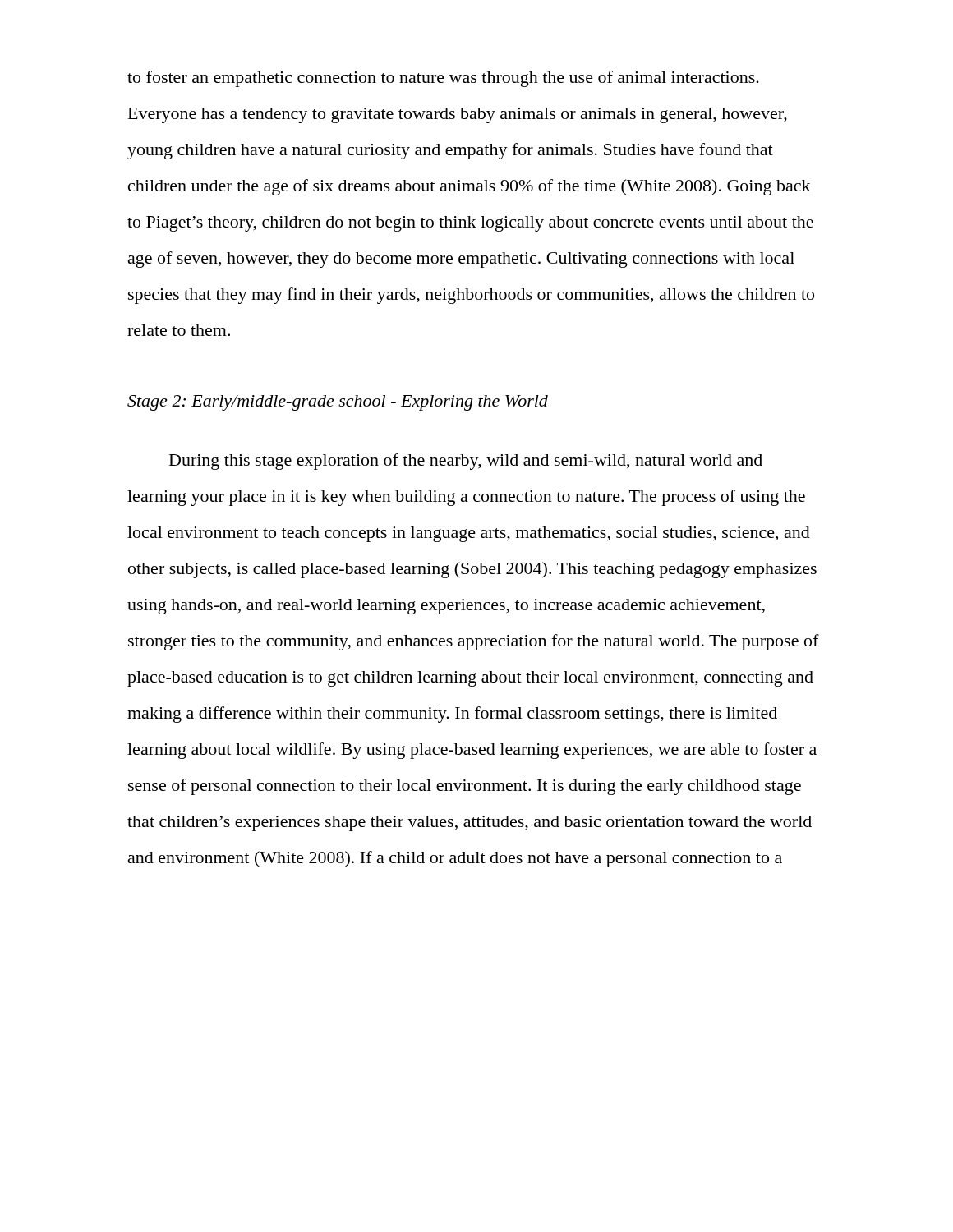This screenshot has width=953, height=1232.
Task: Click on the text block containing "to foster an empathetic connection to nature"
Action: coord(443,79)
